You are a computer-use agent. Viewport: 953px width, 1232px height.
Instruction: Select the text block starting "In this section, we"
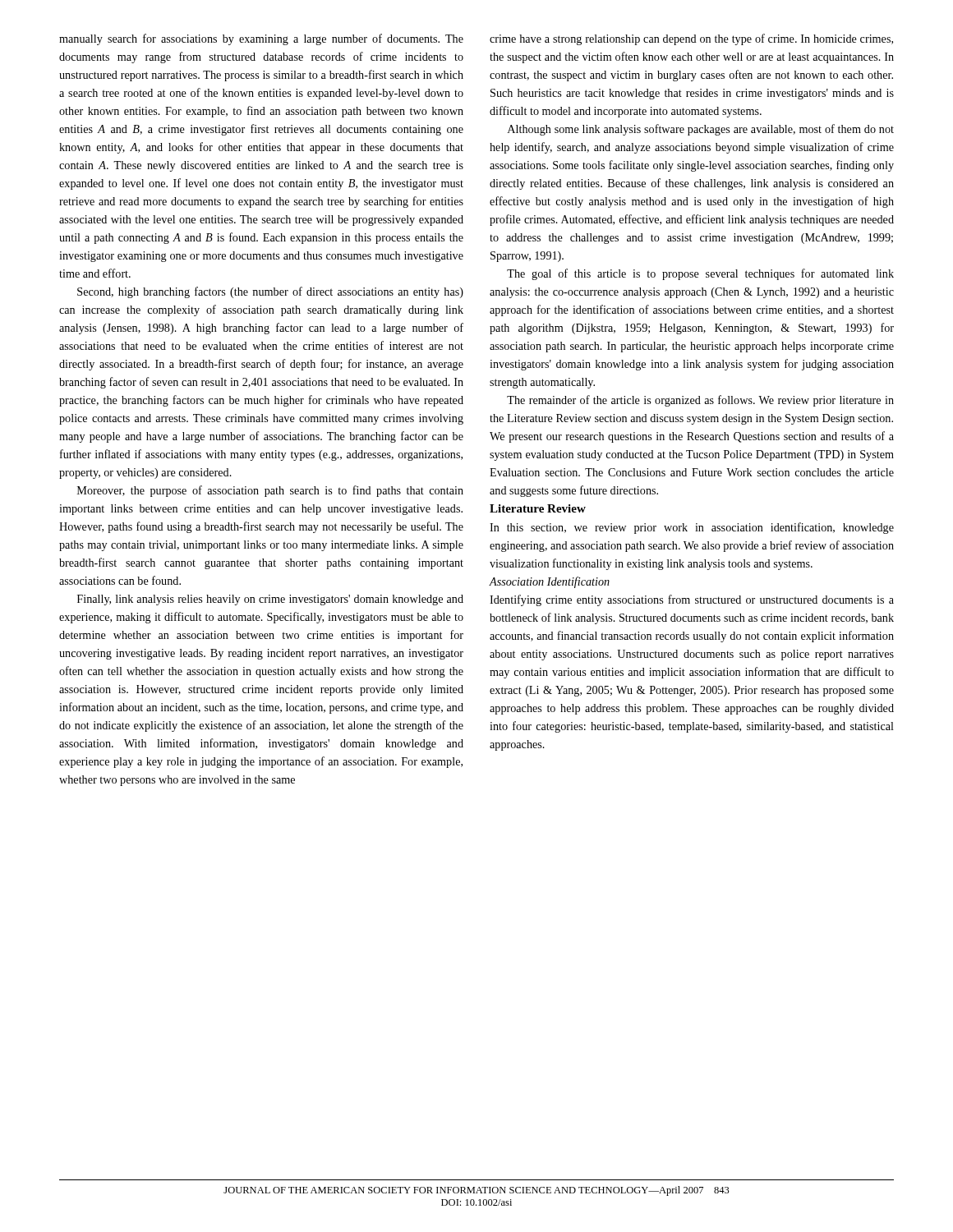point(692,546)
